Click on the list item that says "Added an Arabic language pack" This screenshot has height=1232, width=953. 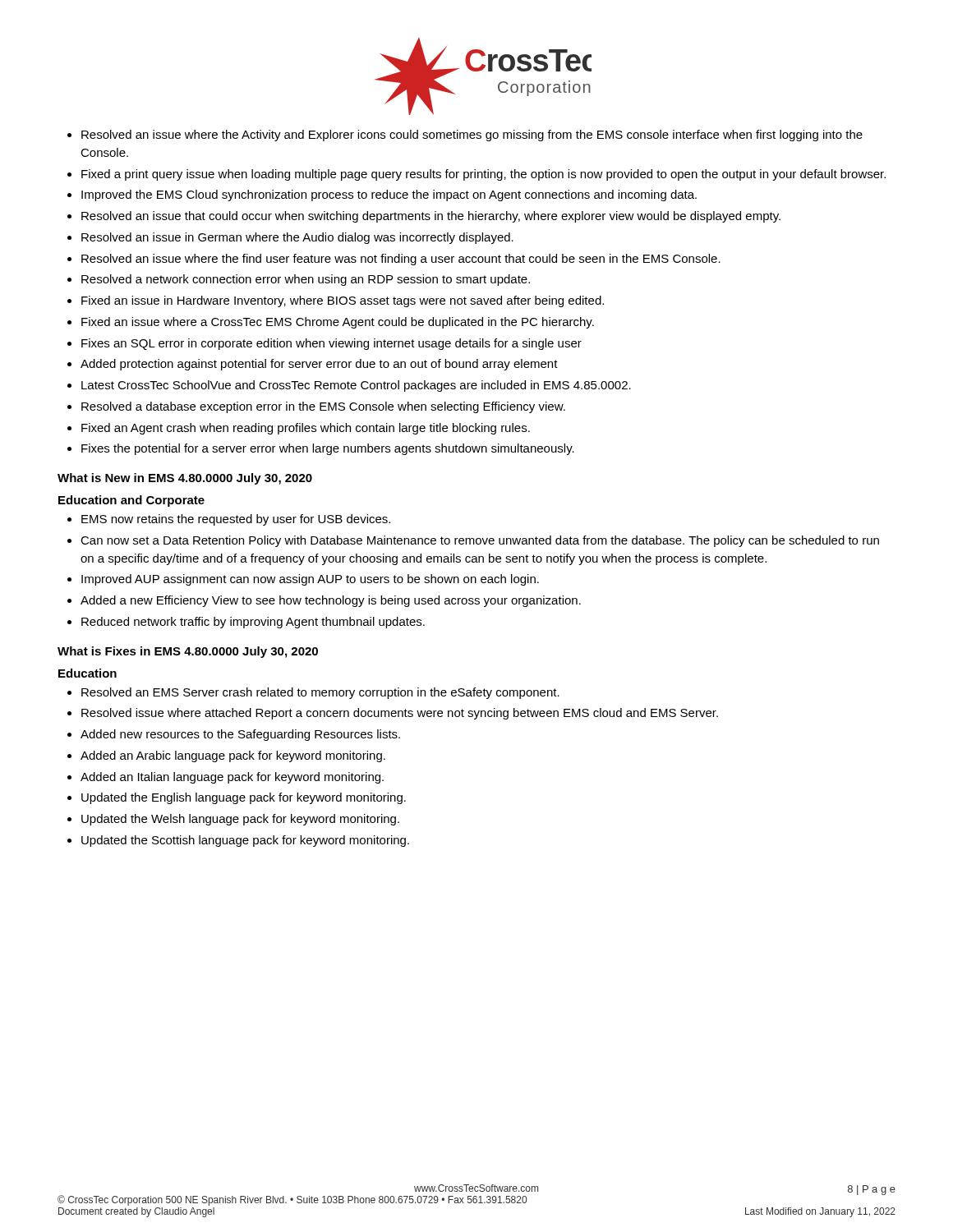tap(233, 755)
